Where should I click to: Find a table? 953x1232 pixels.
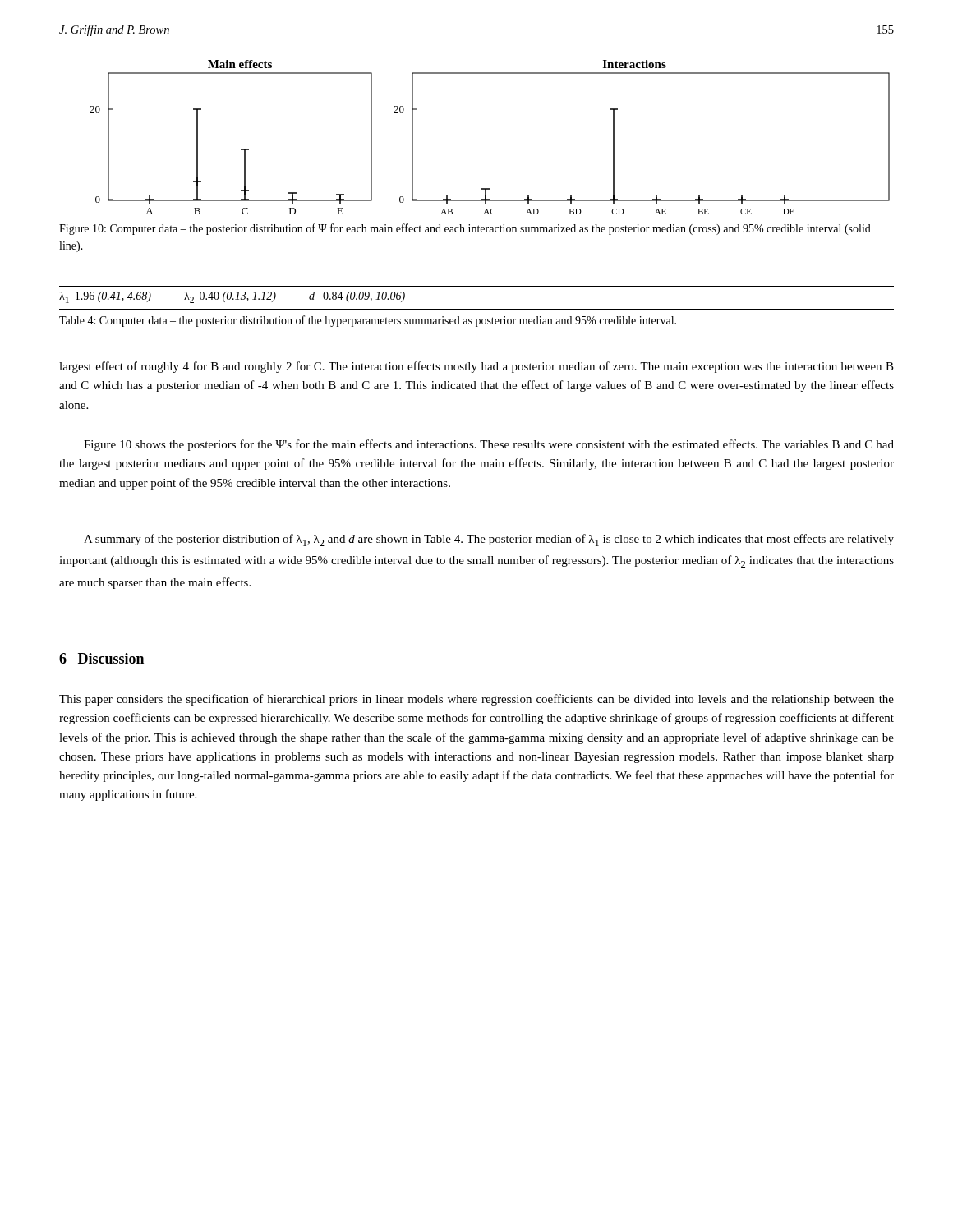476,298
